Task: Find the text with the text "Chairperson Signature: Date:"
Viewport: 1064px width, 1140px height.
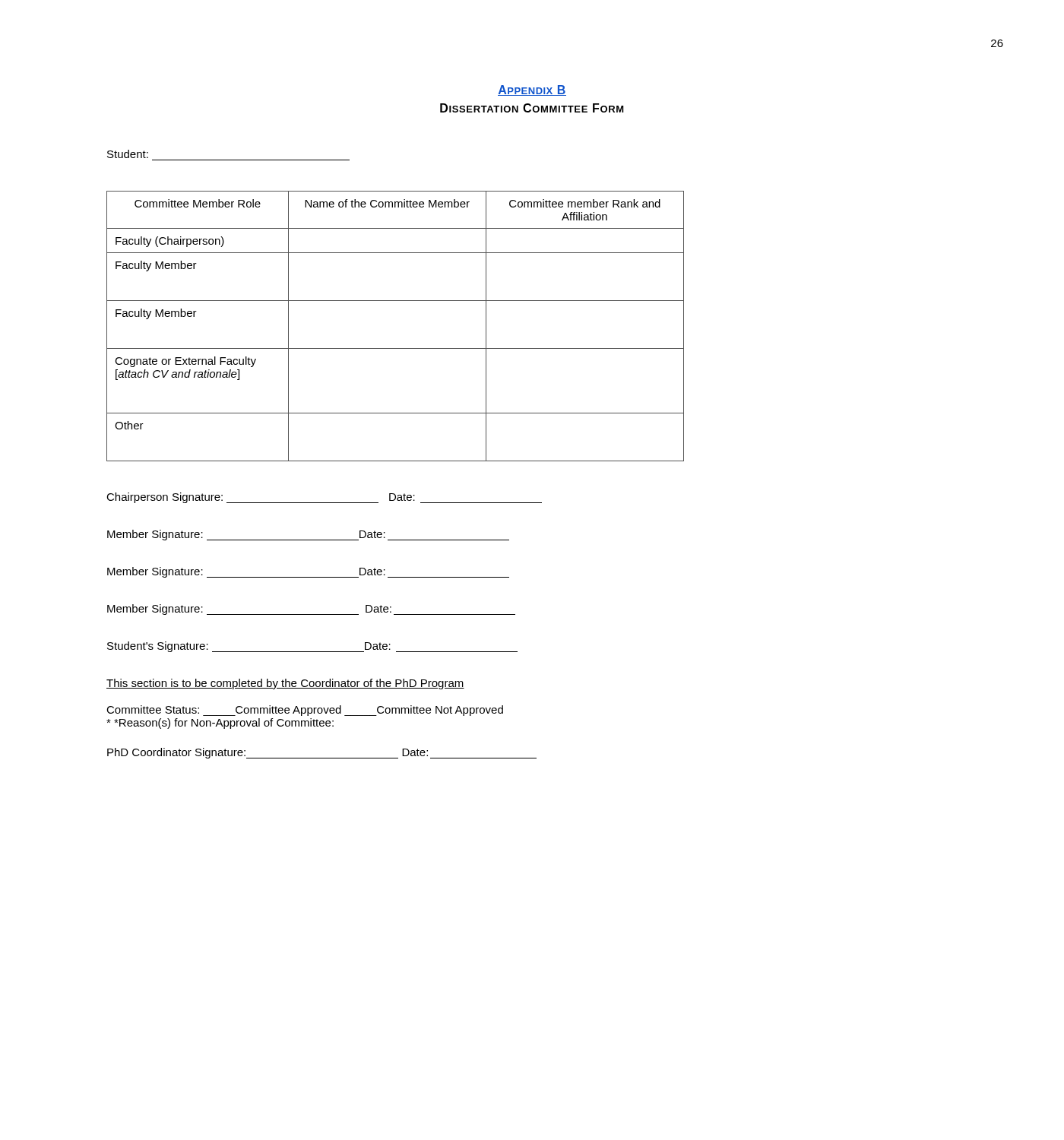Action: (x=324, y=497)
